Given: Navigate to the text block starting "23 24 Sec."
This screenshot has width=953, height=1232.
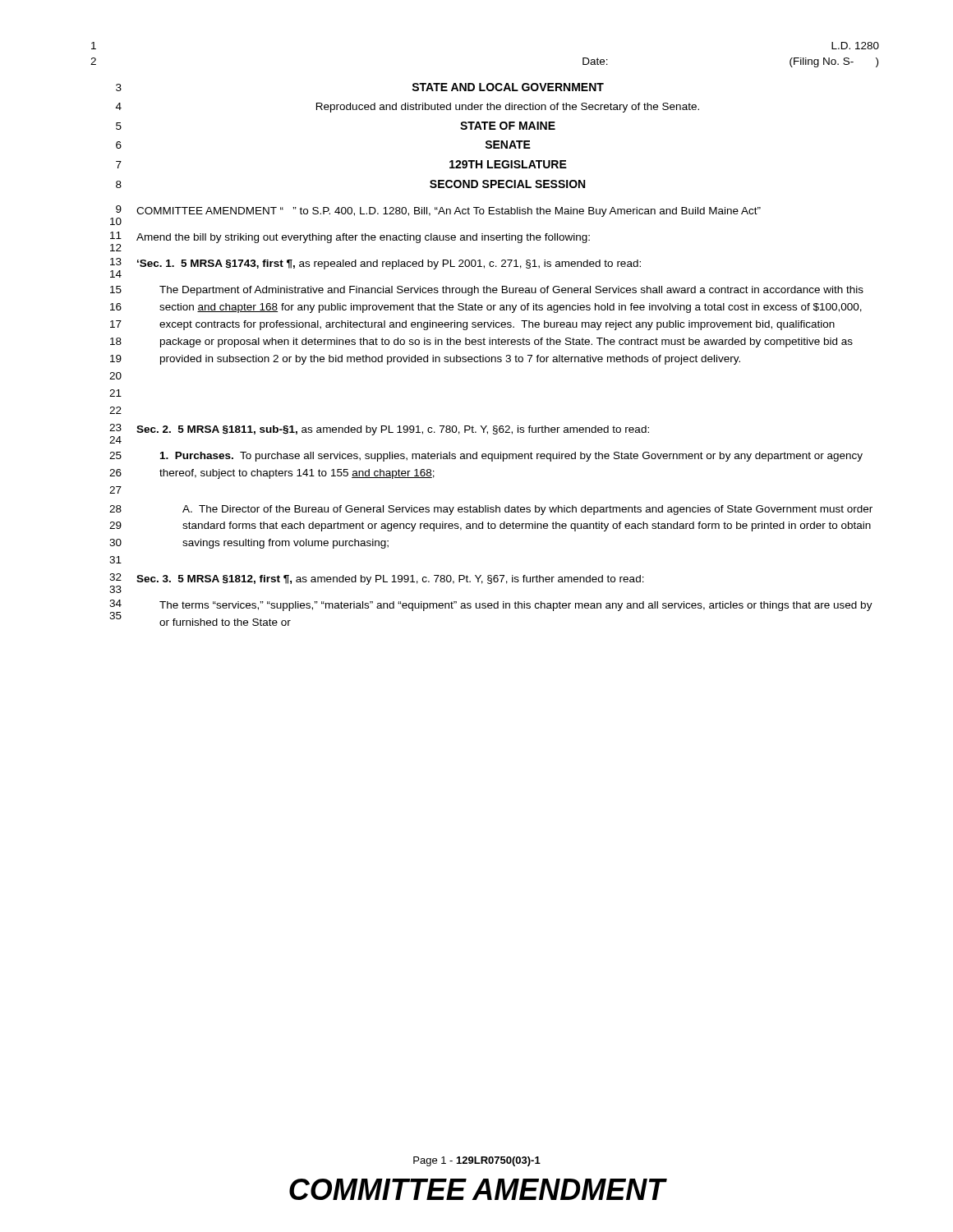Looking at the screenshot, I should coord(485,433).
